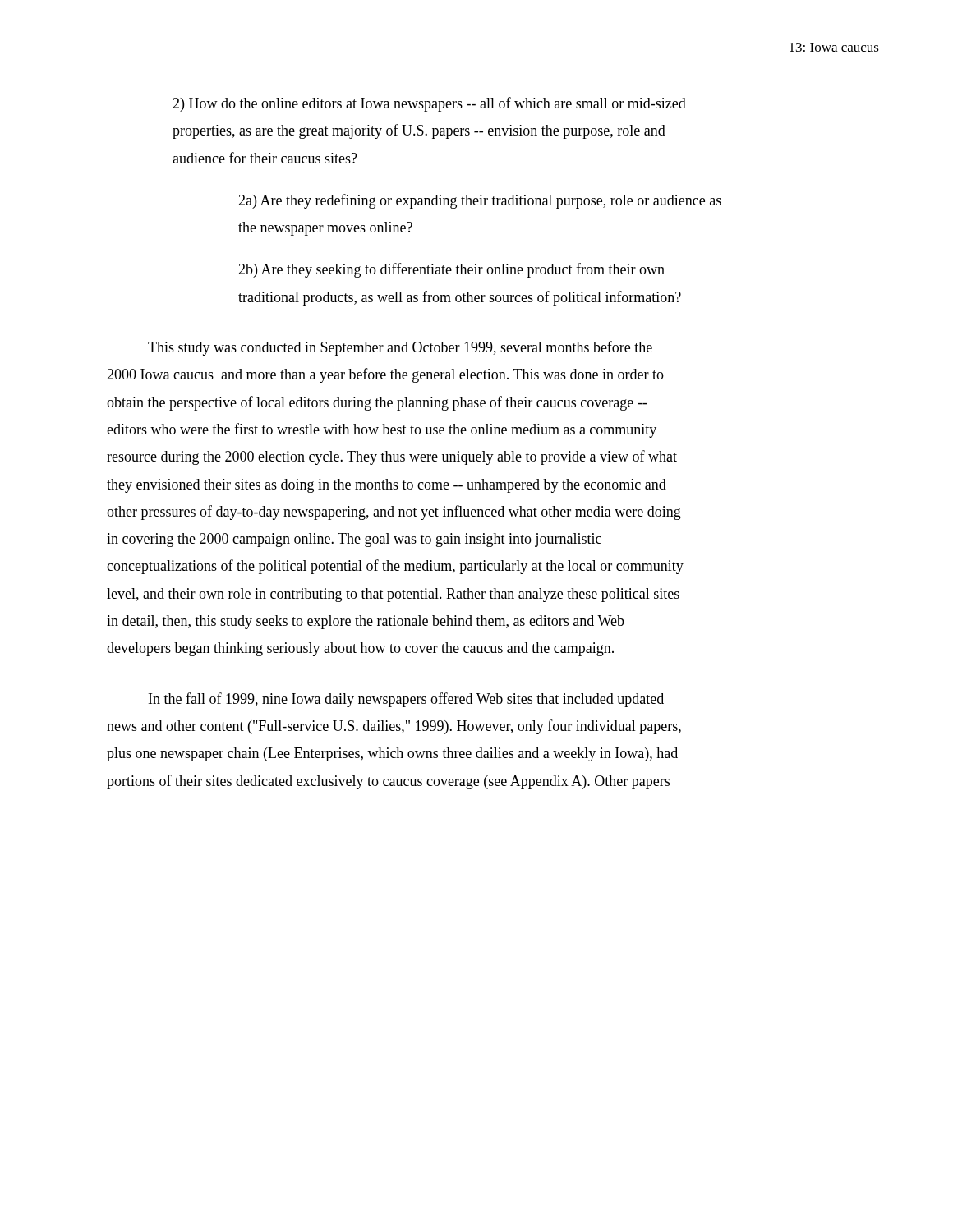Find the passage starting "2b) Are they seeking"
Screen dimensions: 1232x953
[559, 284]
